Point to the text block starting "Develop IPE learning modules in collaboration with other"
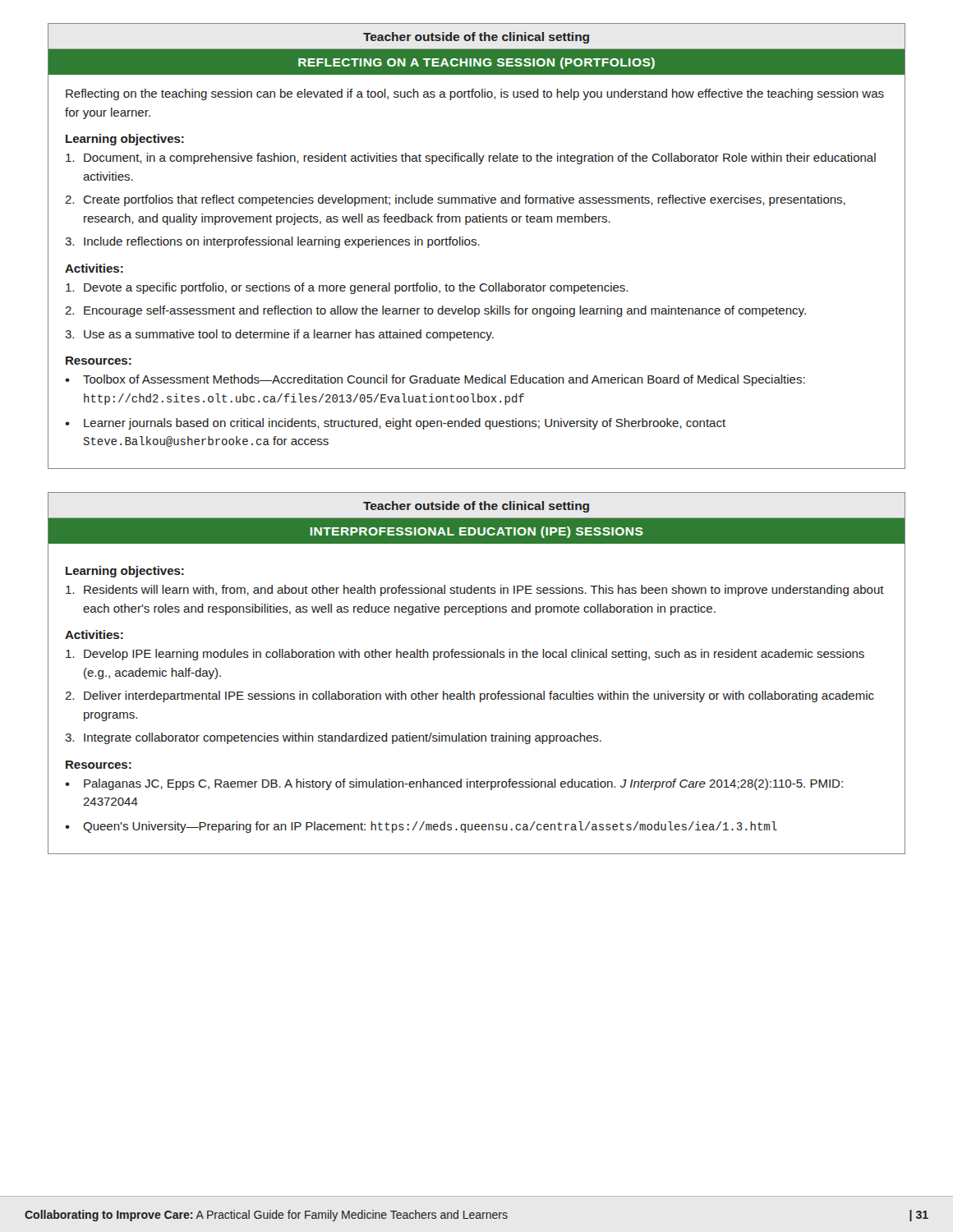 point(476,663)
